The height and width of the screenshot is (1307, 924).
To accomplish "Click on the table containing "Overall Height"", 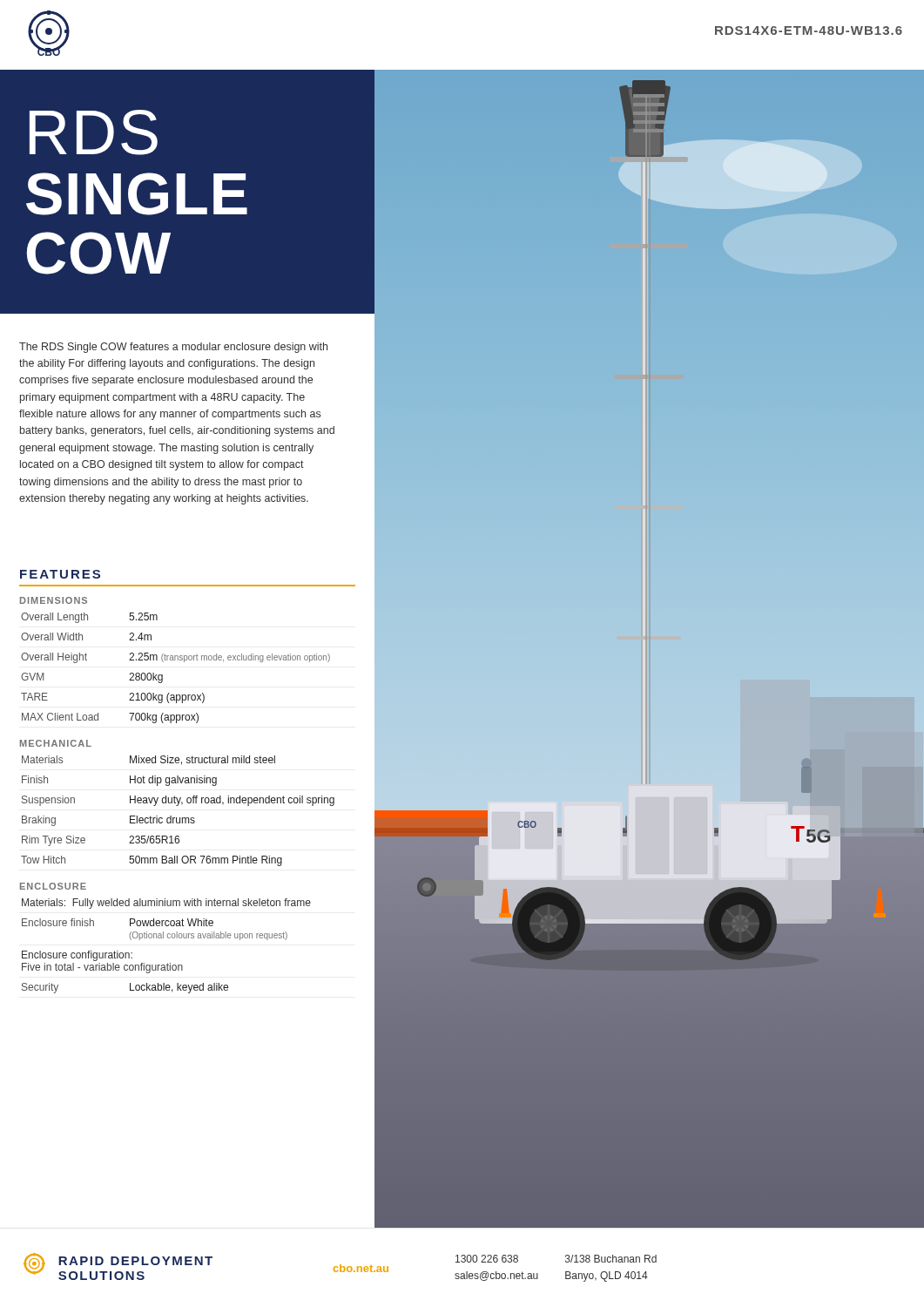I will pos(187,796).
